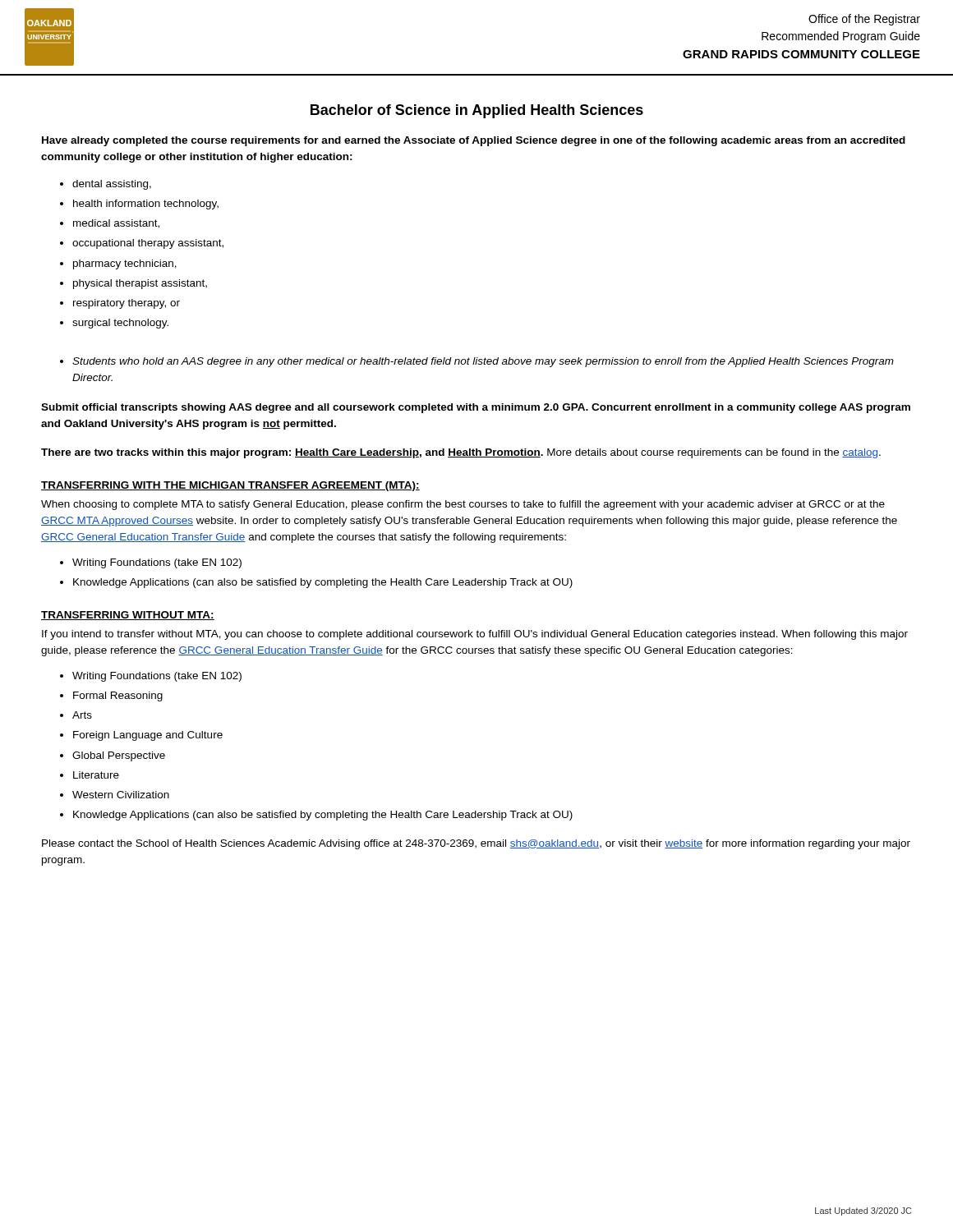The image size is (953, 1232).
Task: Find the list item that reads "dental assisting,"
Action: tap(112, 183)
